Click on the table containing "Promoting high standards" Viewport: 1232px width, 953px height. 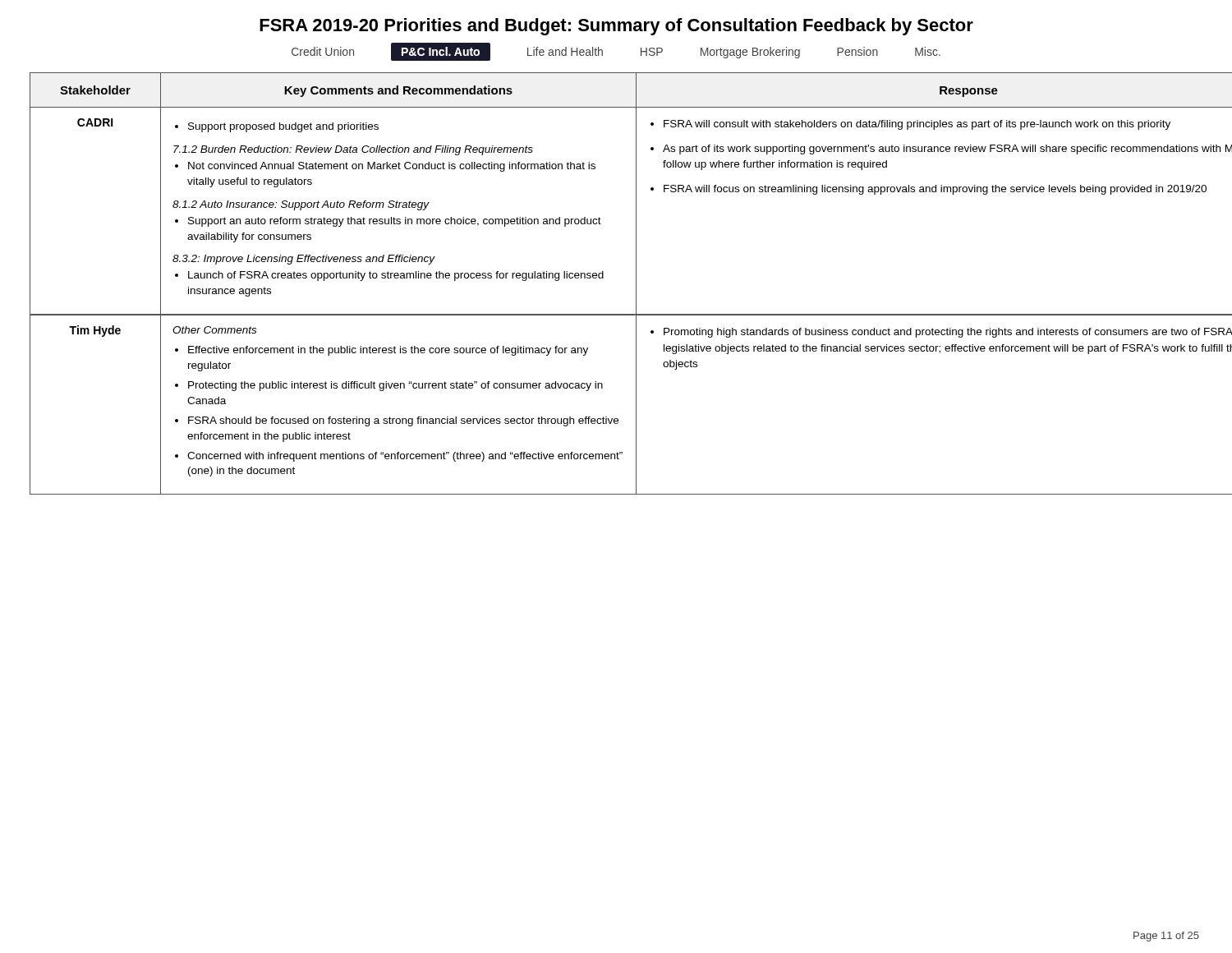616,284
